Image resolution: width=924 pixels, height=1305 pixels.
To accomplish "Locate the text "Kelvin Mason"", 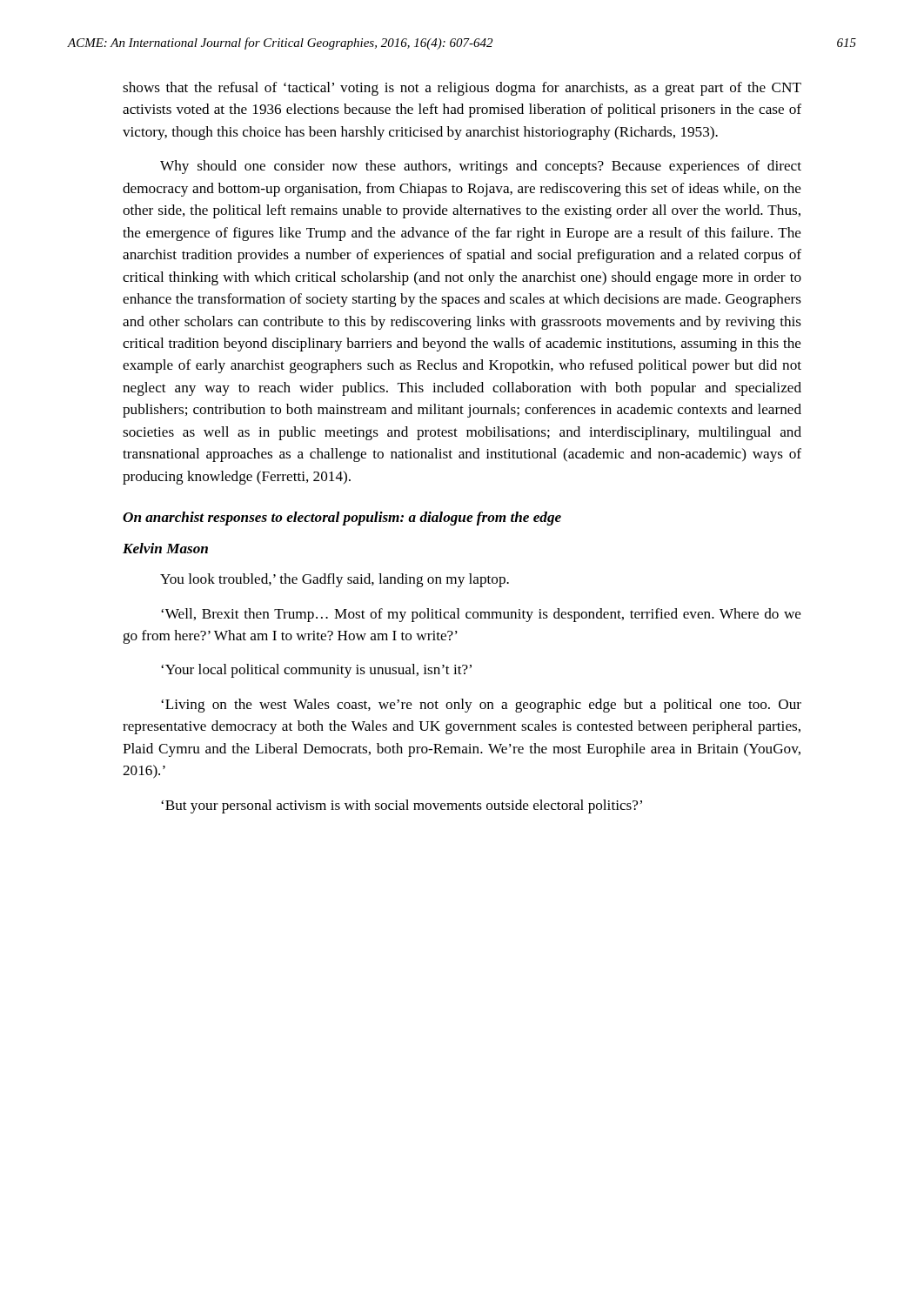I will click(x=166, y=548).
